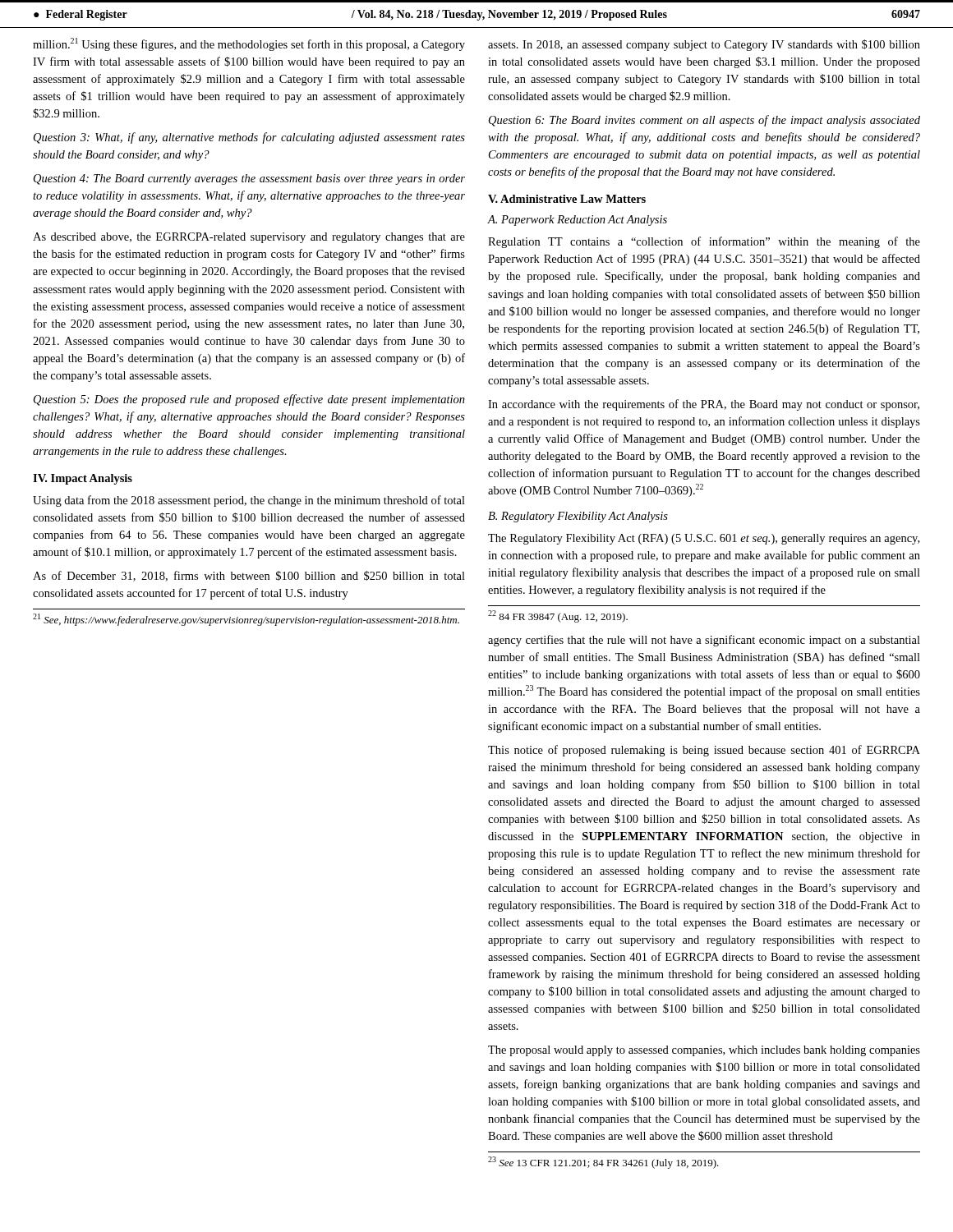The height and width of the screenshot is (1232, 953).
Task: Find the text block that reads "agency certifies that the rule will"
Action: click(x=704, y=683)
